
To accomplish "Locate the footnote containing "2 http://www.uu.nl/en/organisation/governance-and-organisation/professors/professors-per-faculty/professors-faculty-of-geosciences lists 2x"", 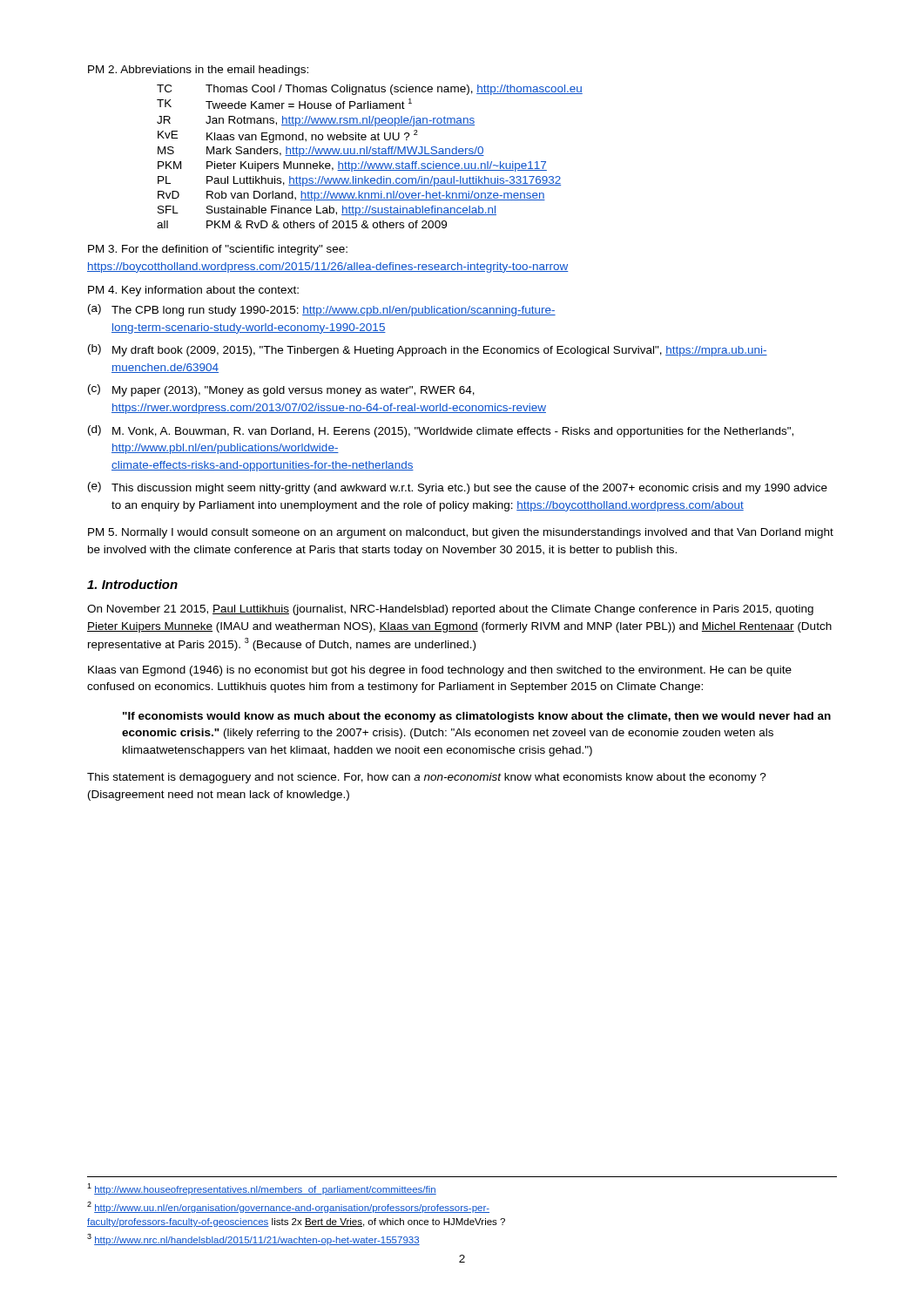I will click(296, 1213).
